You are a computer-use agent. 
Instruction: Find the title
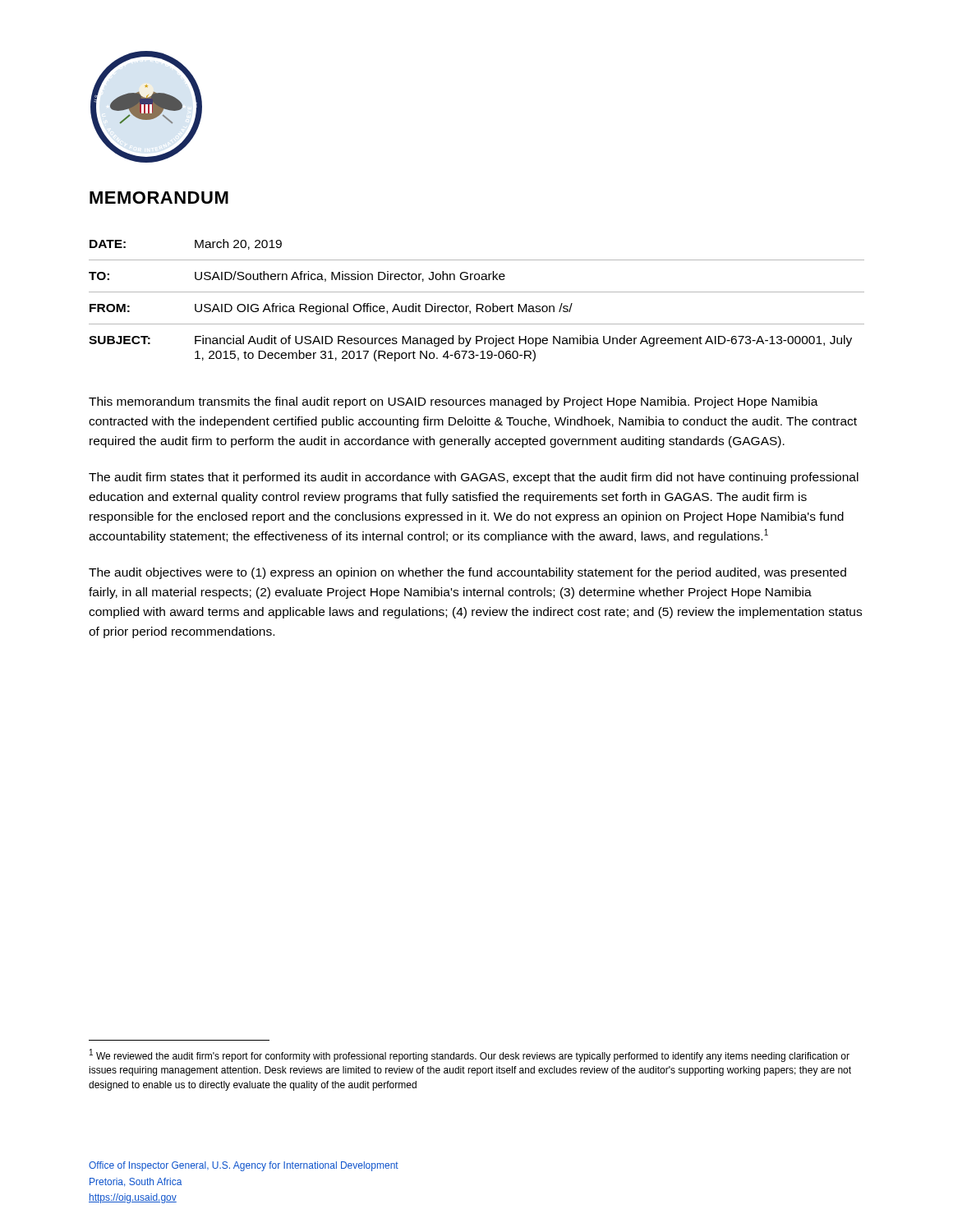click(x=159, y=198)
